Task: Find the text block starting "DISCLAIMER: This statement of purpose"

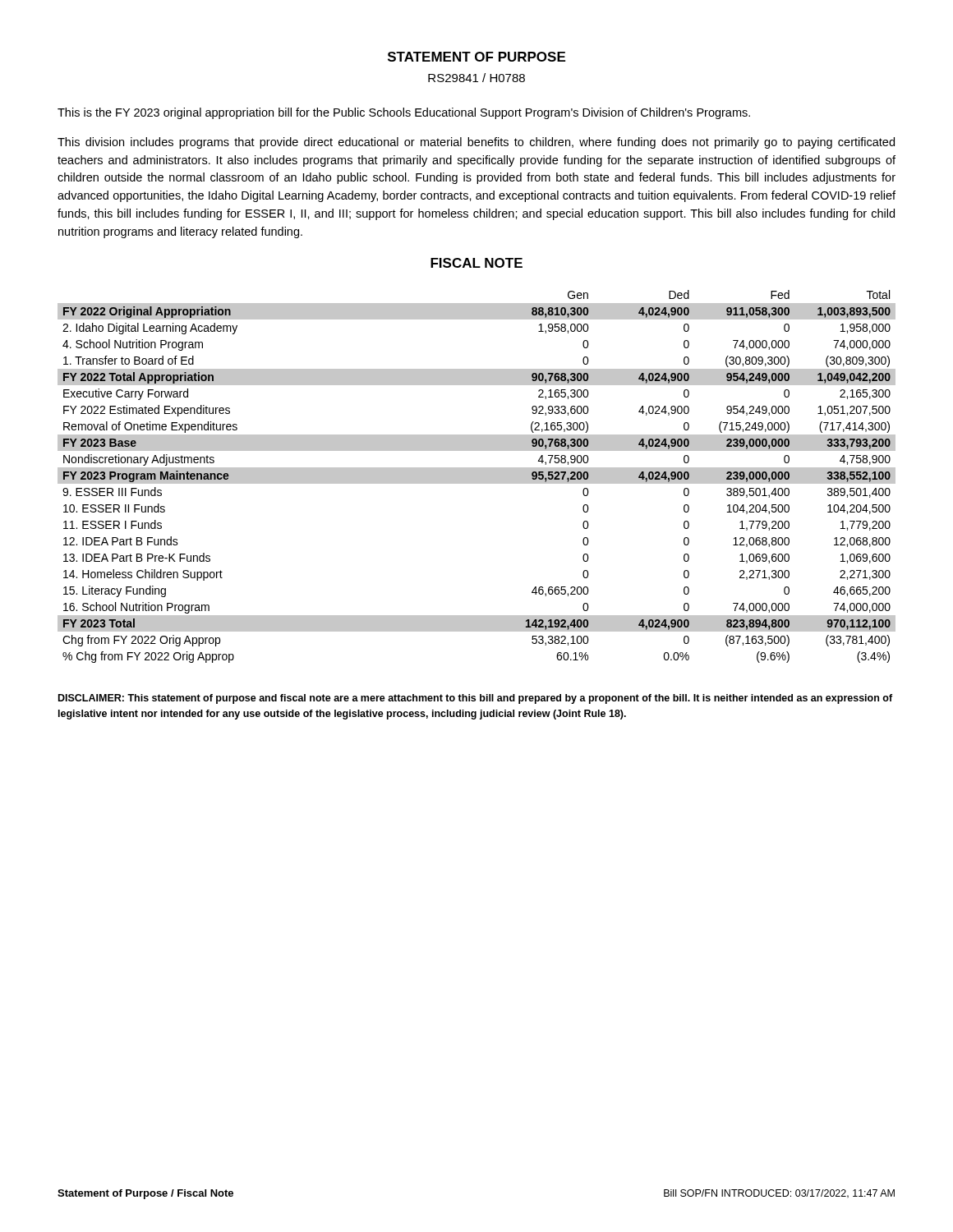Action: 475,706
